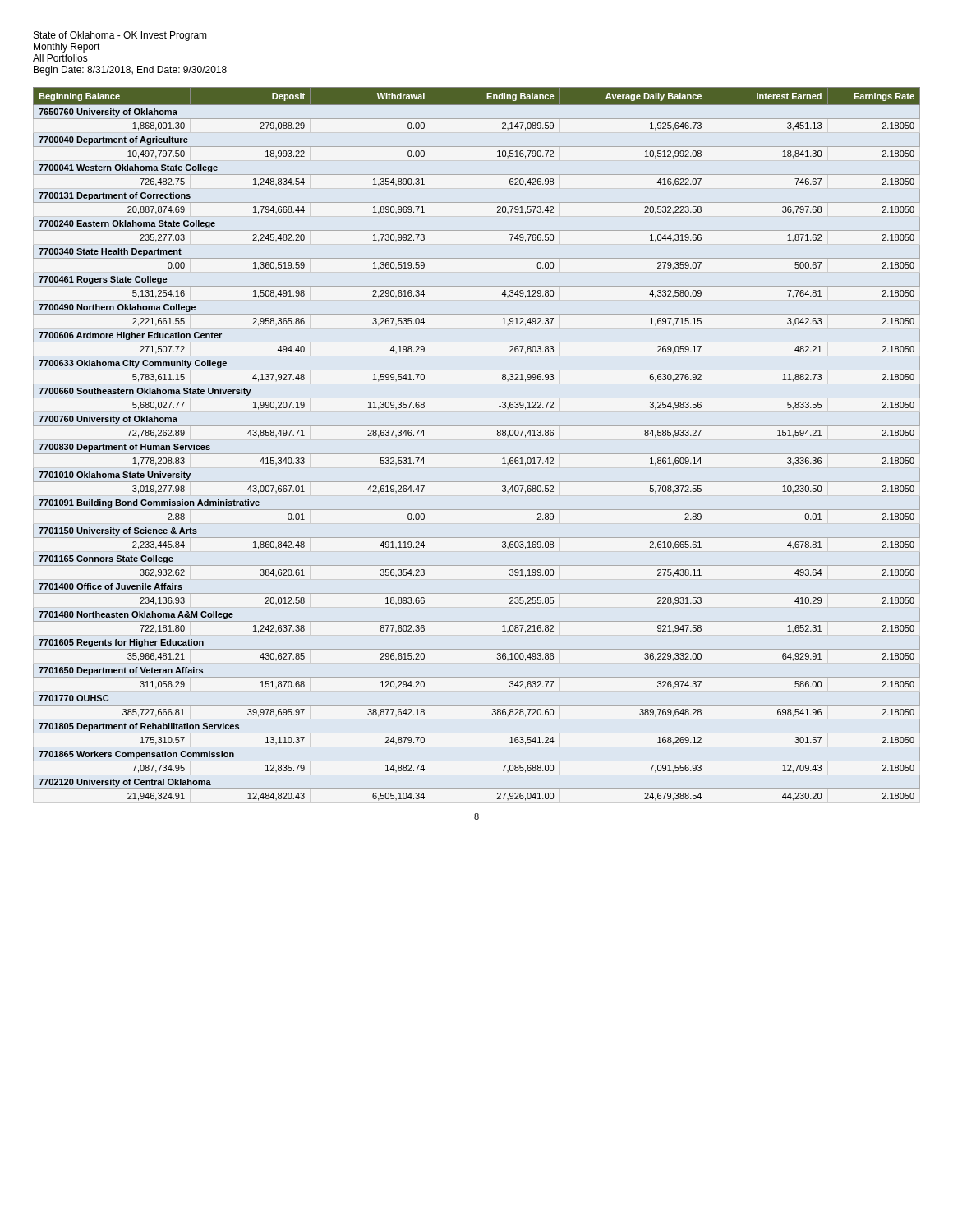Locate the table with the text "7701770 OUHSC"
The height and width of the screenshot is (1232, 953).
[476, 445]
